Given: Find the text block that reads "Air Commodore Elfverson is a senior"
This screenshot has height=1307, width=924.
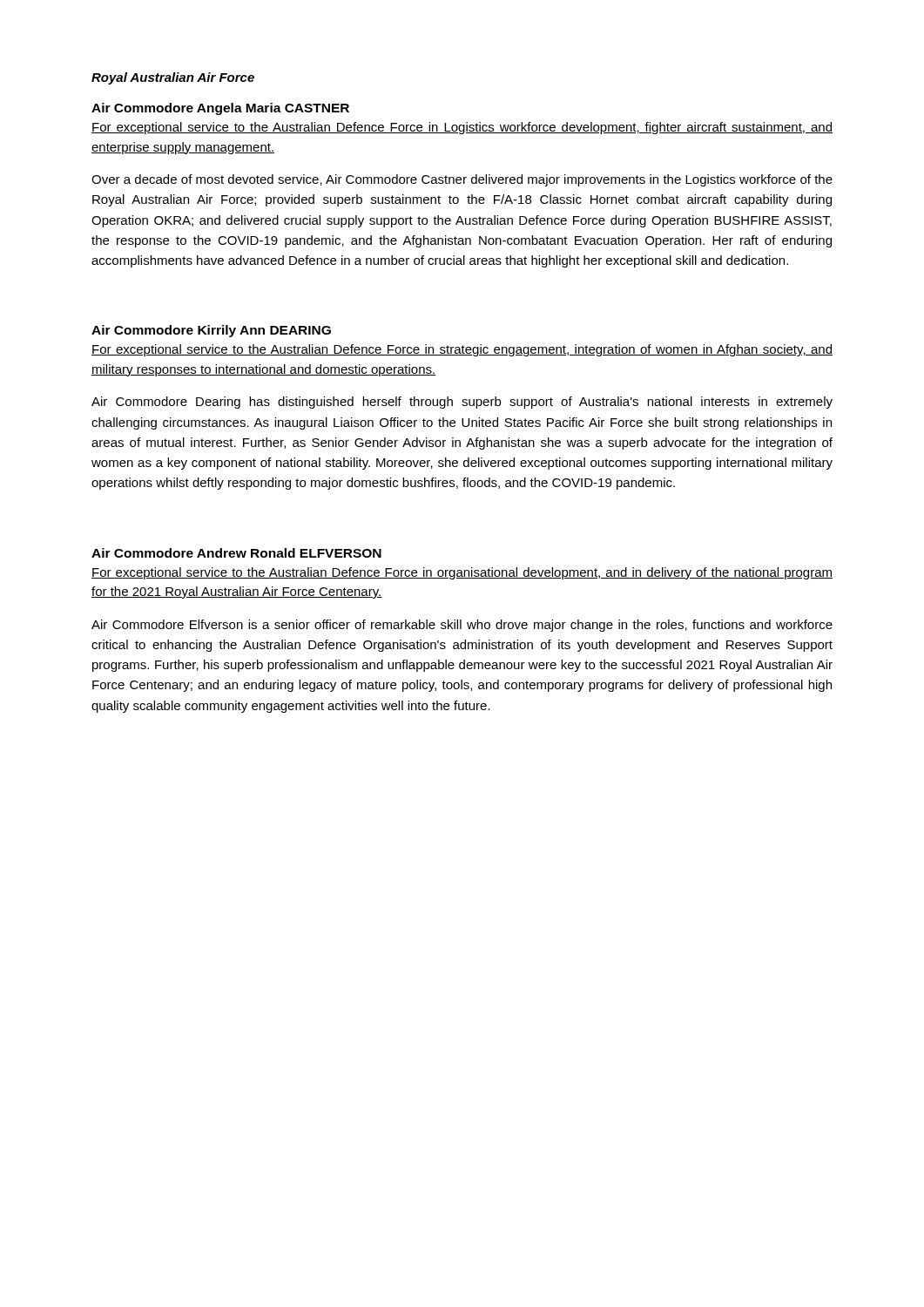Looking at the screenshot, I should point(462,664).
